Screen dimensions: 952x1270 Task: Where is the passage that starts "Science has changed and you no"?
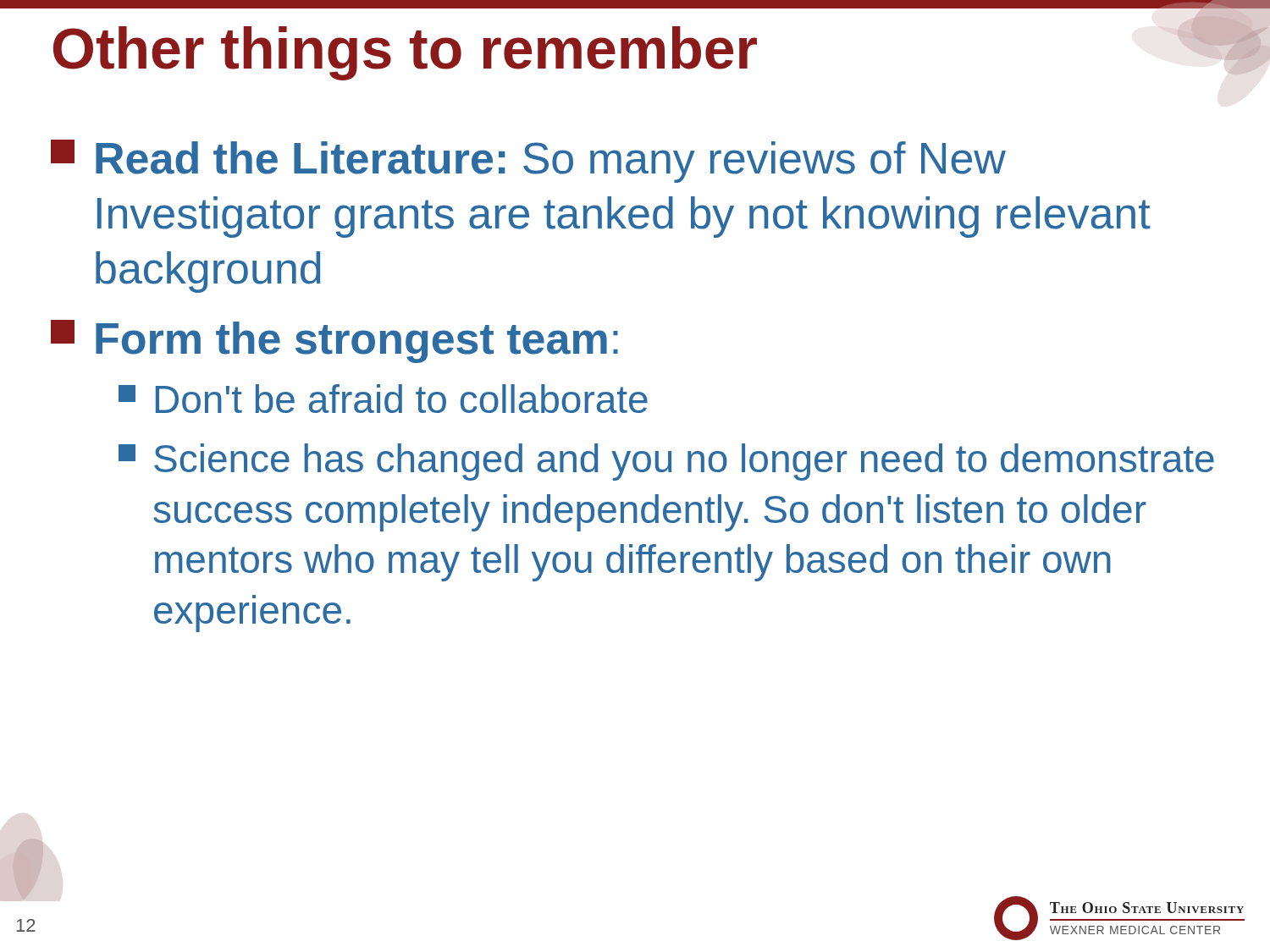[669, 535]
